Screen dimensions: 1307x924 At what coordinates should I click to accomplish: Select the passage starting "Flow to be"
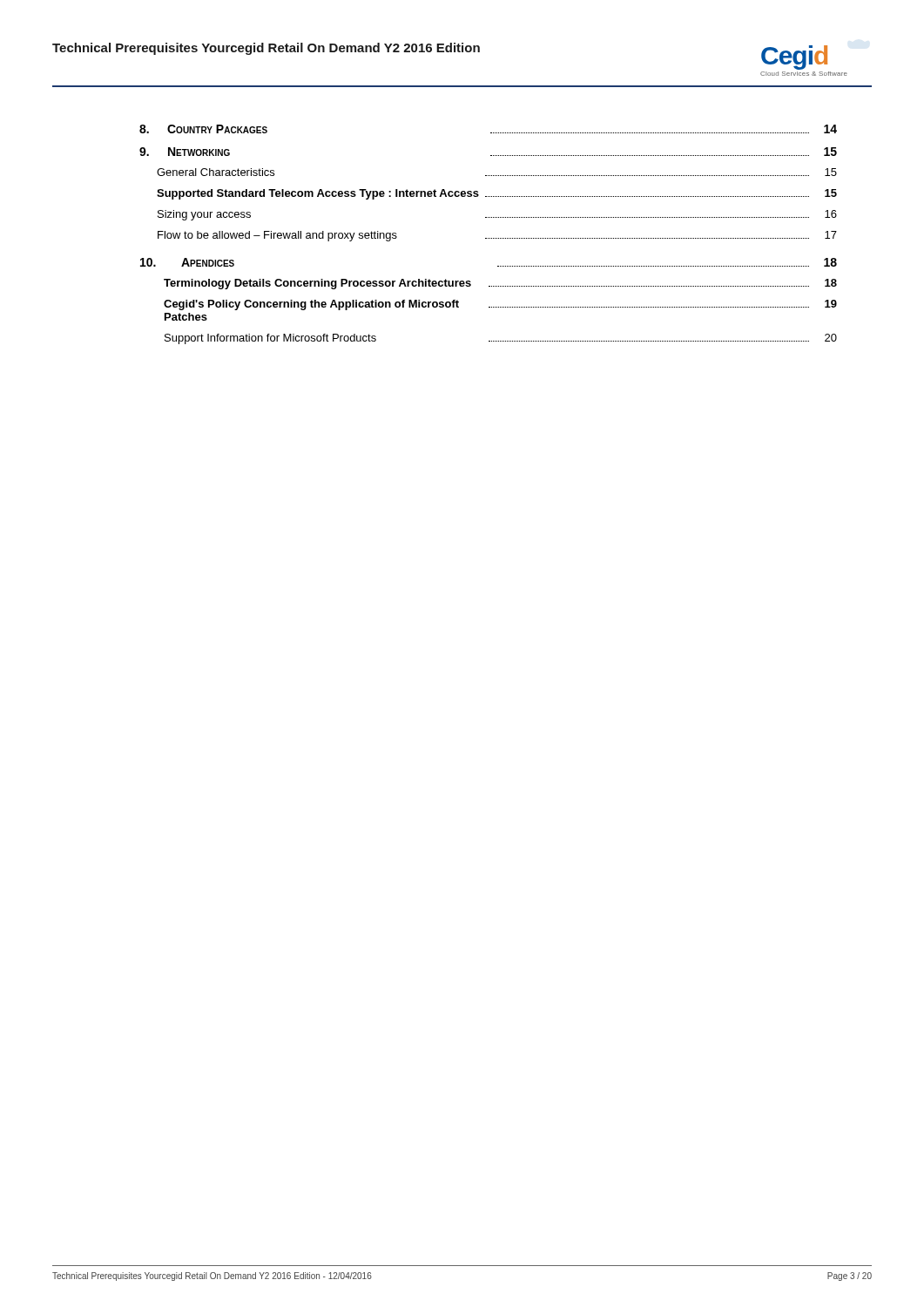click(497, 235)
